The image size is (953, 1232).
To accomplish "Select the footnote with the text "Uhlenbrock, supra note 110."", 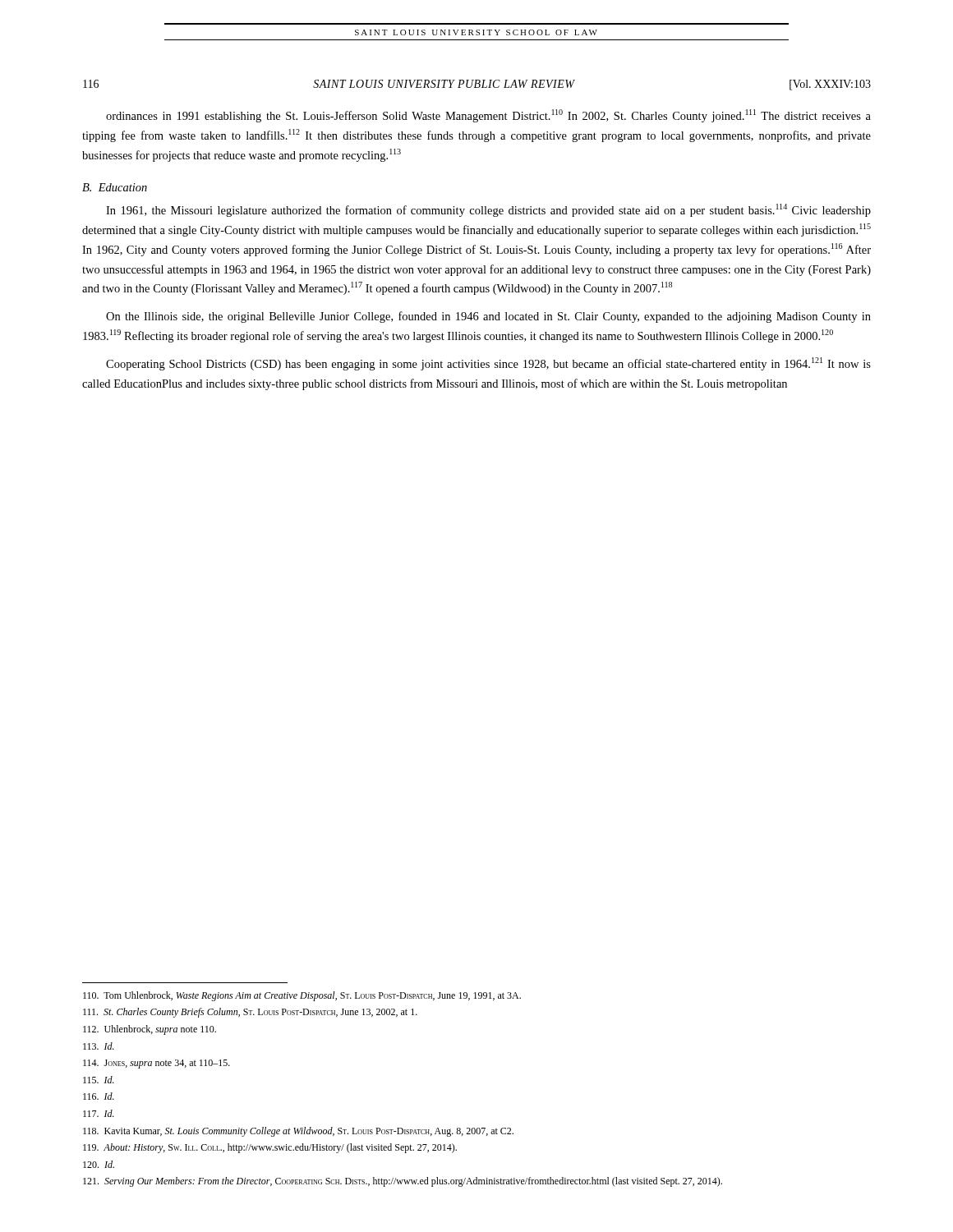I will (x=149, y=1029).
